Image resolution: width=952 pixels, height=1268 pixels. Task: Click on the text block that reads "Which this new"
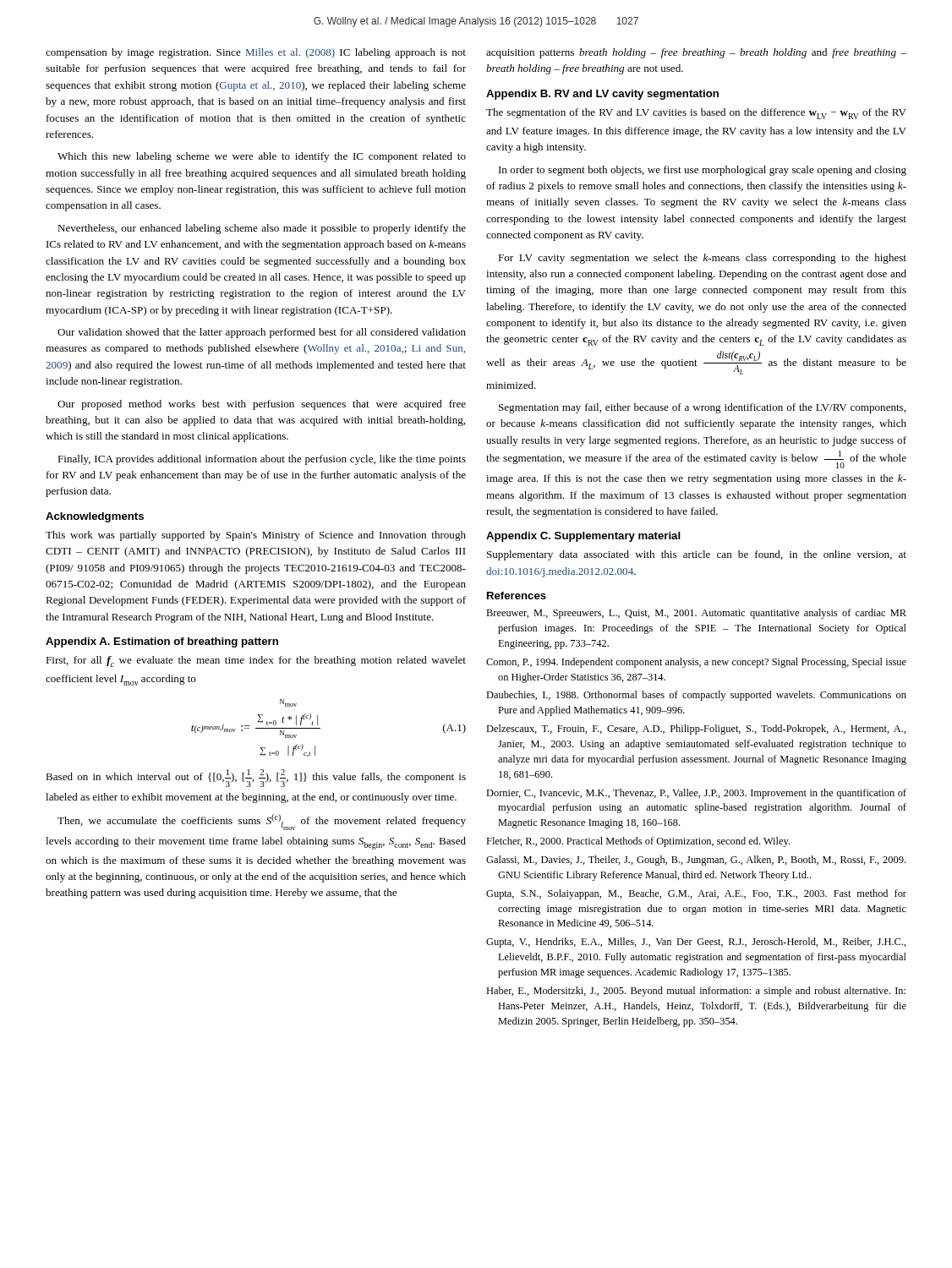(256, 181)
